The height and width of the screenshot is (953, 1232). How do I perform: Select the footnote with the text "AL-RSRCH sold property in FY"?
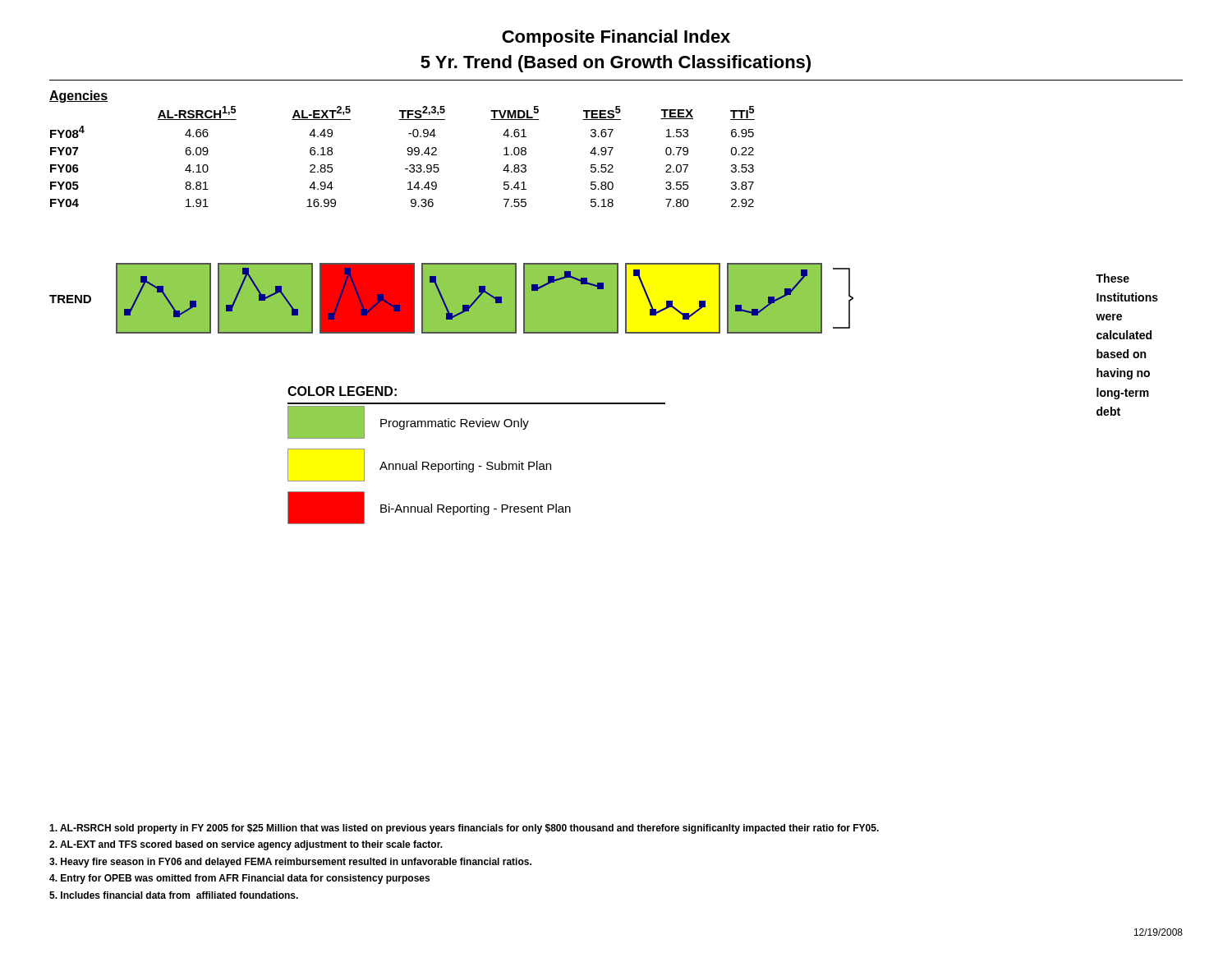(464, 828)
